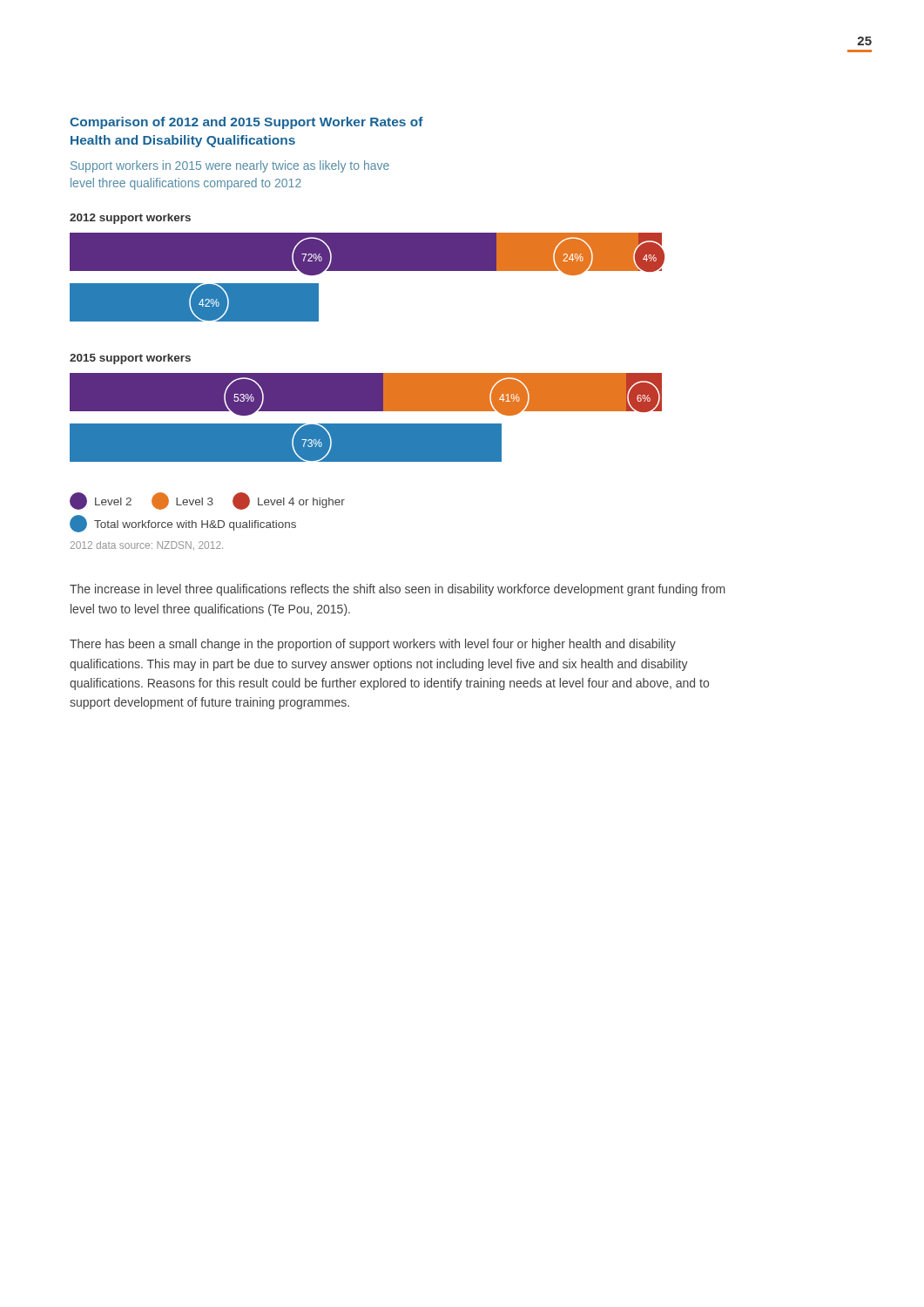Viewport: 924px width, 1307px height.
Task: Locate the passage starting "2015 support workers"
Action: 130,358
